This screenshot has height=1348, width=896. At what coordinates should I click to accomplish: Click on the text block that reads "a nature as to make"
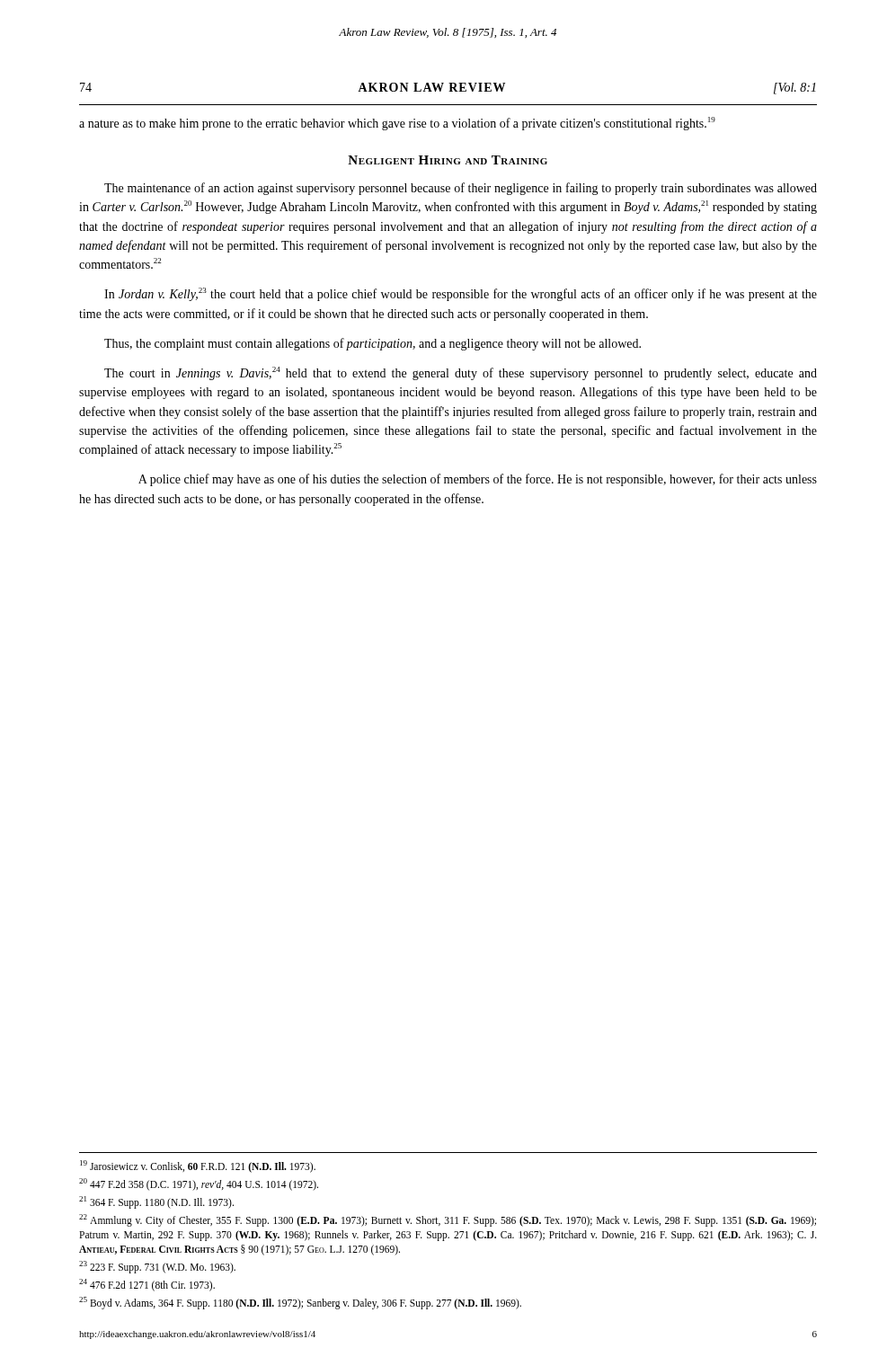point(397,123)
